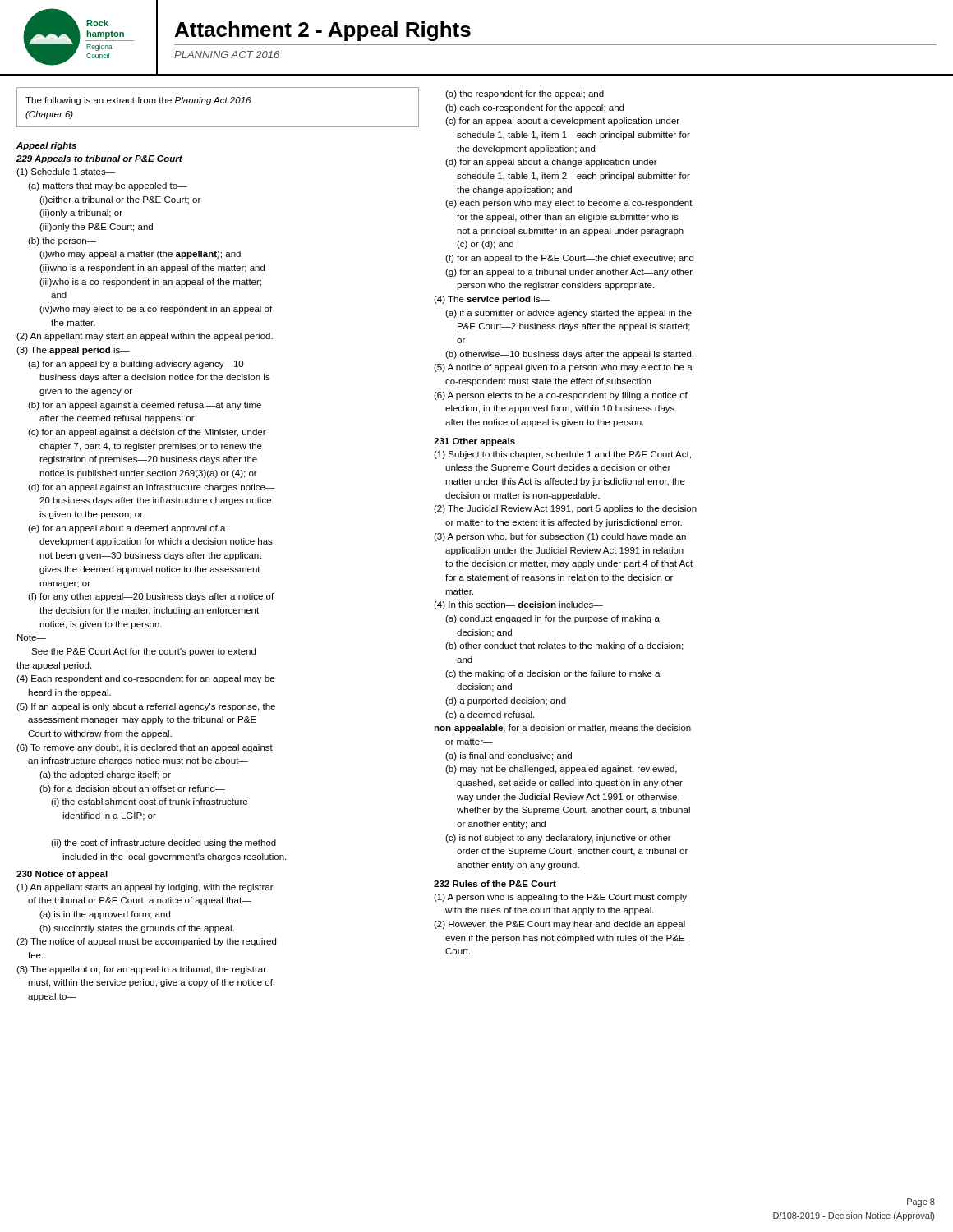Locate the section header that reads "229 Appeals to tribunal or P&E Court"
Image resolution: width=953 pixels, height=1232 pixels.
99,159
